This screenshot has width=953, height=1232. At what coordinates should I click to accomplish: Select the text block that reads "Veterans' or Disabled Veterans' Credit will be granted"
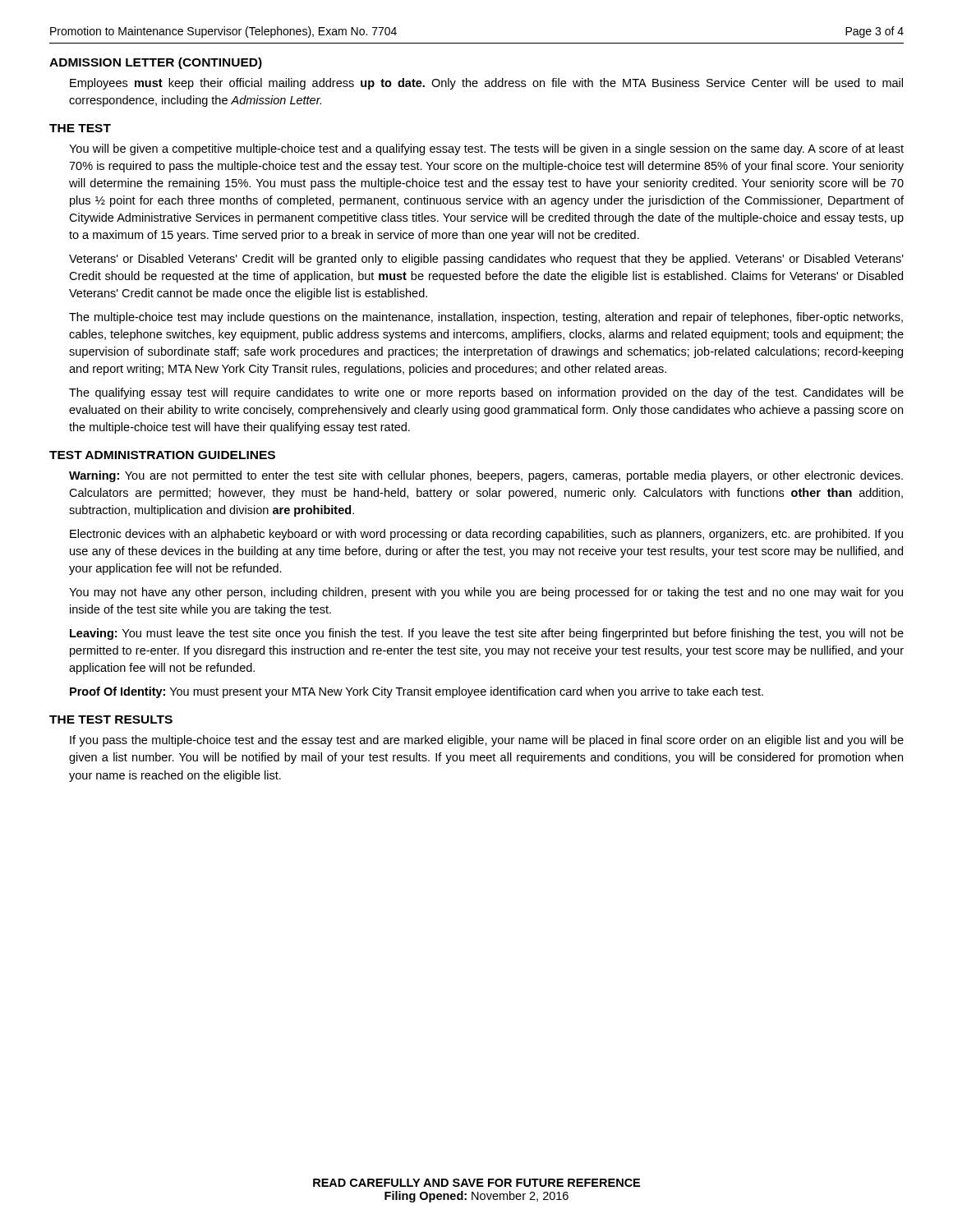[486, 276]
